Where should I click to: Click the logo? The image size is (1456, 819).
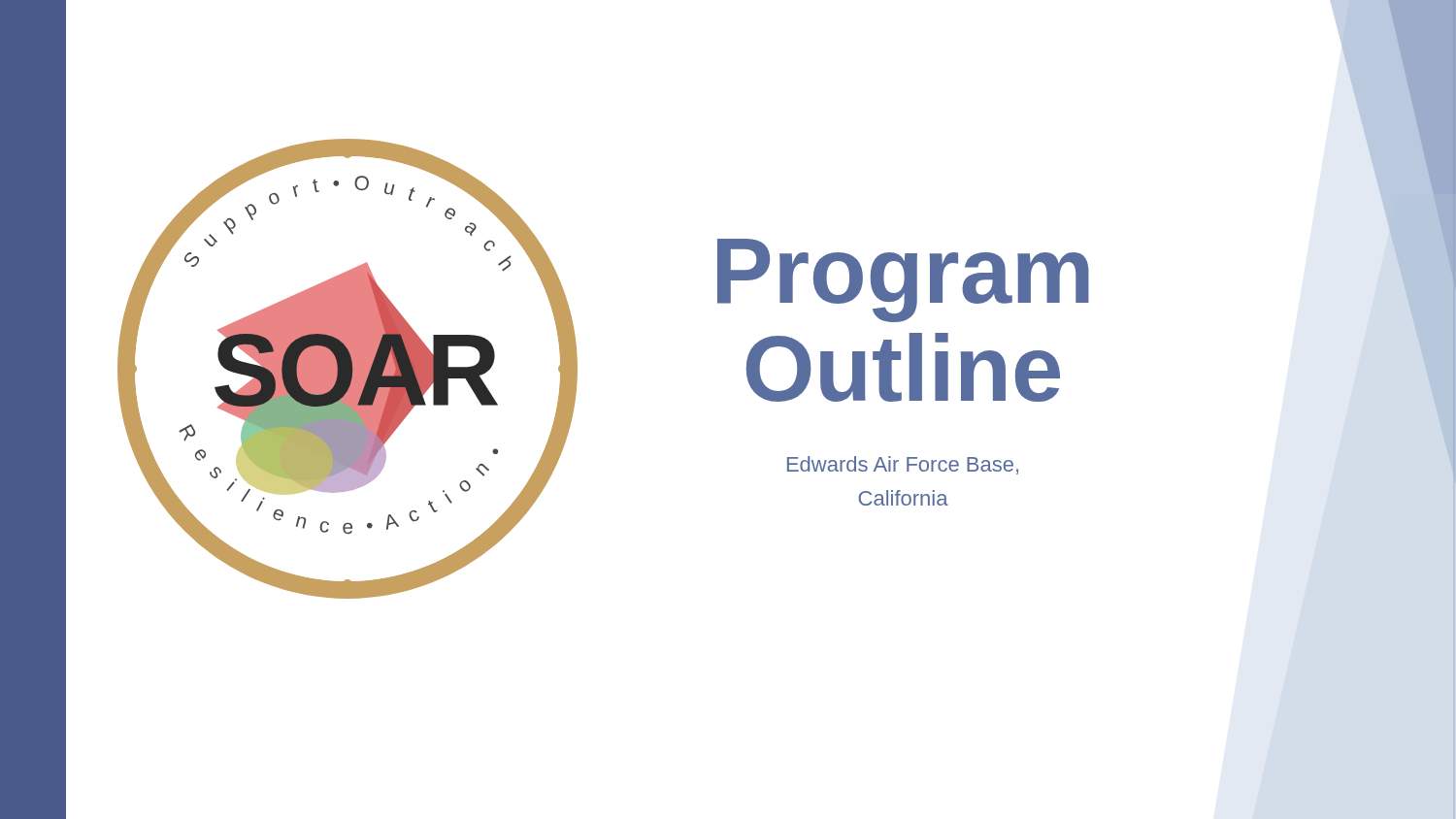(347, 369)
